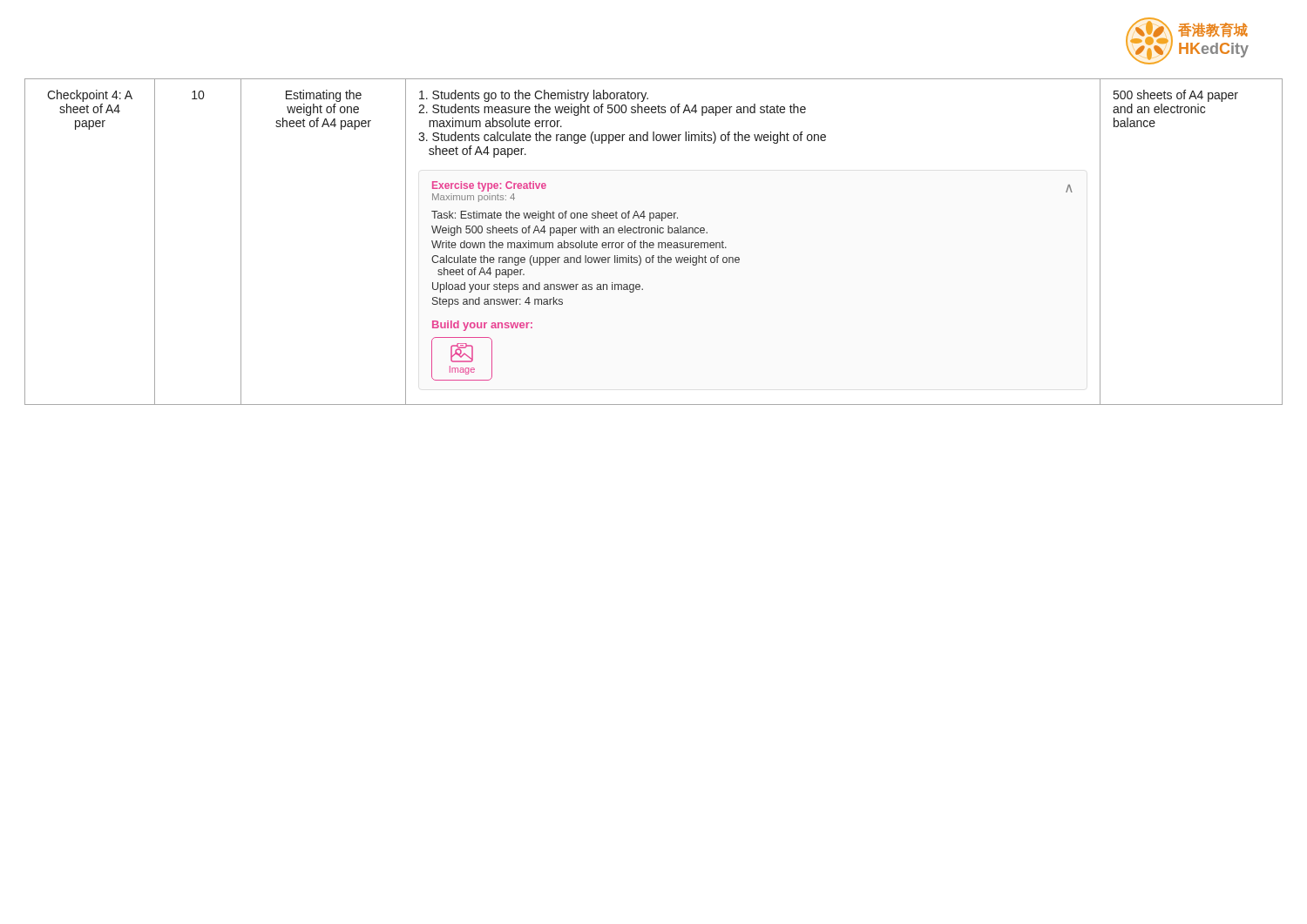Select the logo
Screen dimensions: 924x1307
[x=1202, y=42]
